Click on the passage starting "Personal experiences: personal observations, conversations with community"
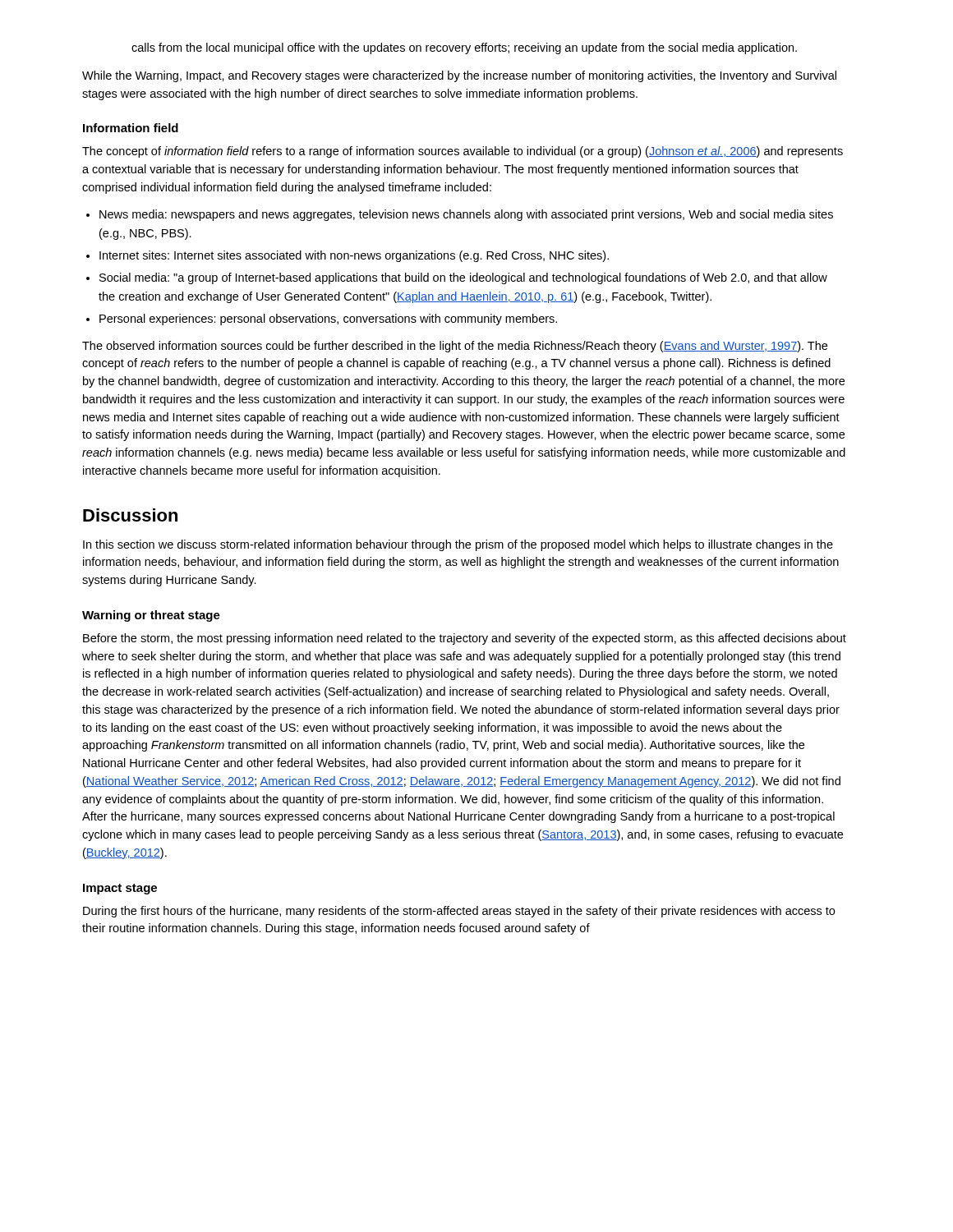This screenshot has width=953, height=1232. coord(328,319)
